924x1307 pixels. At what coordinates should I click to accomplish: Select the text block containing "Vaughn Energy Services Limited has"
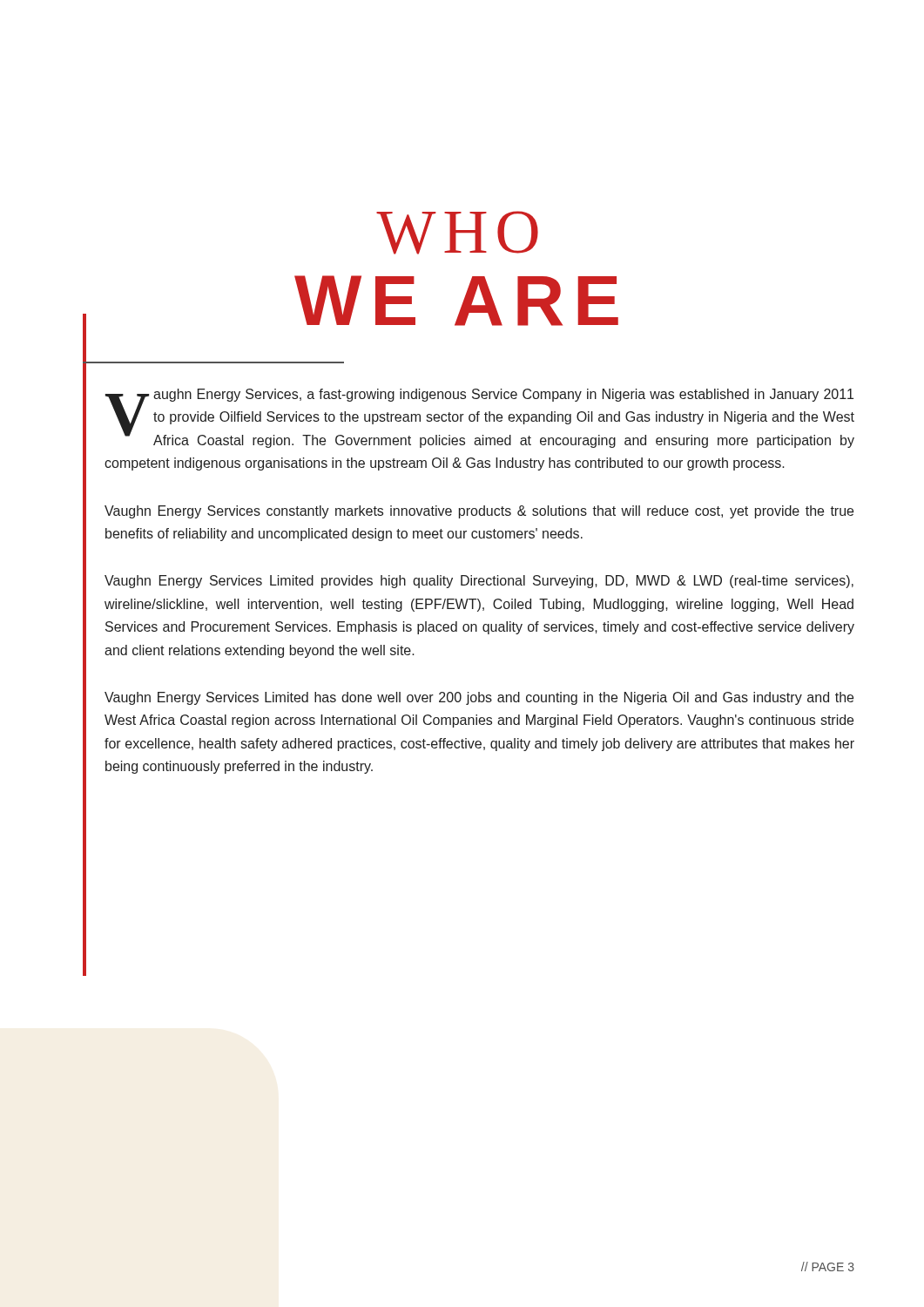pos(479,732)
